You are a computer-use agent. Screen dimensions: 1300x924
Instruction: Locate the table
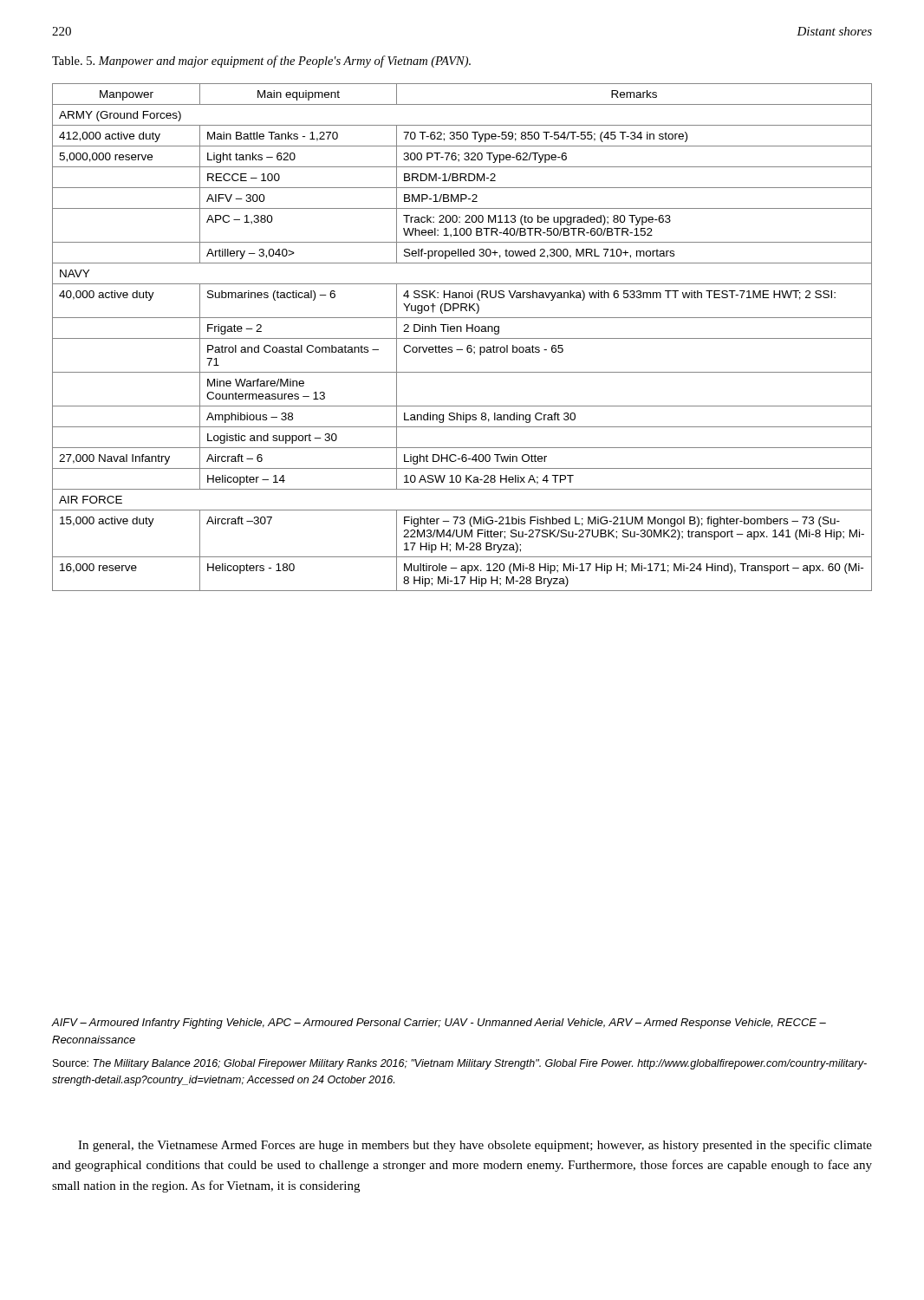[x=462, y=337]
